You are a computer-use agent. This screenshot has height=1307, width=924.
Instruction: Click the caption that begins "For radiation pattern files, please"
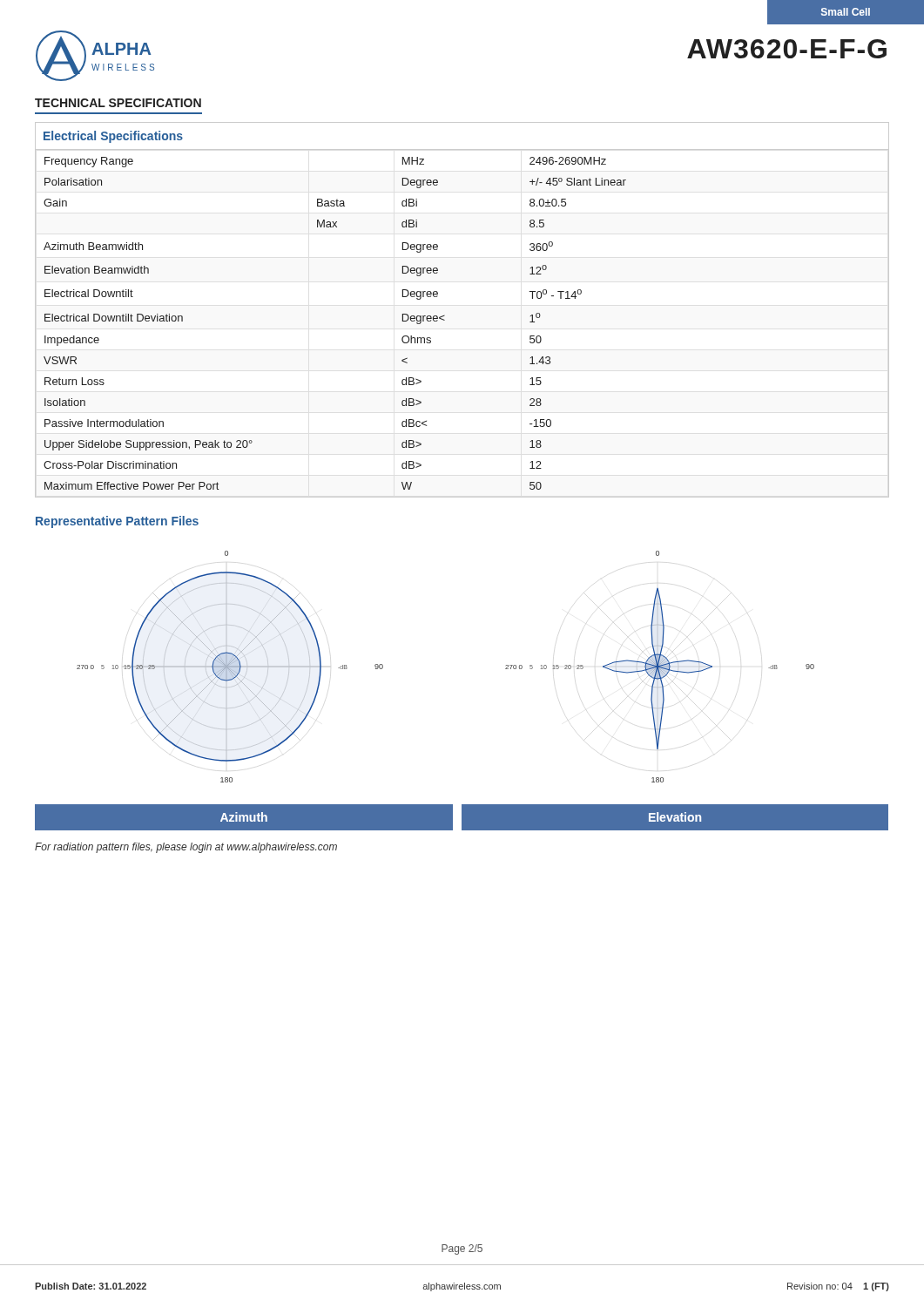tap(186, 847)
